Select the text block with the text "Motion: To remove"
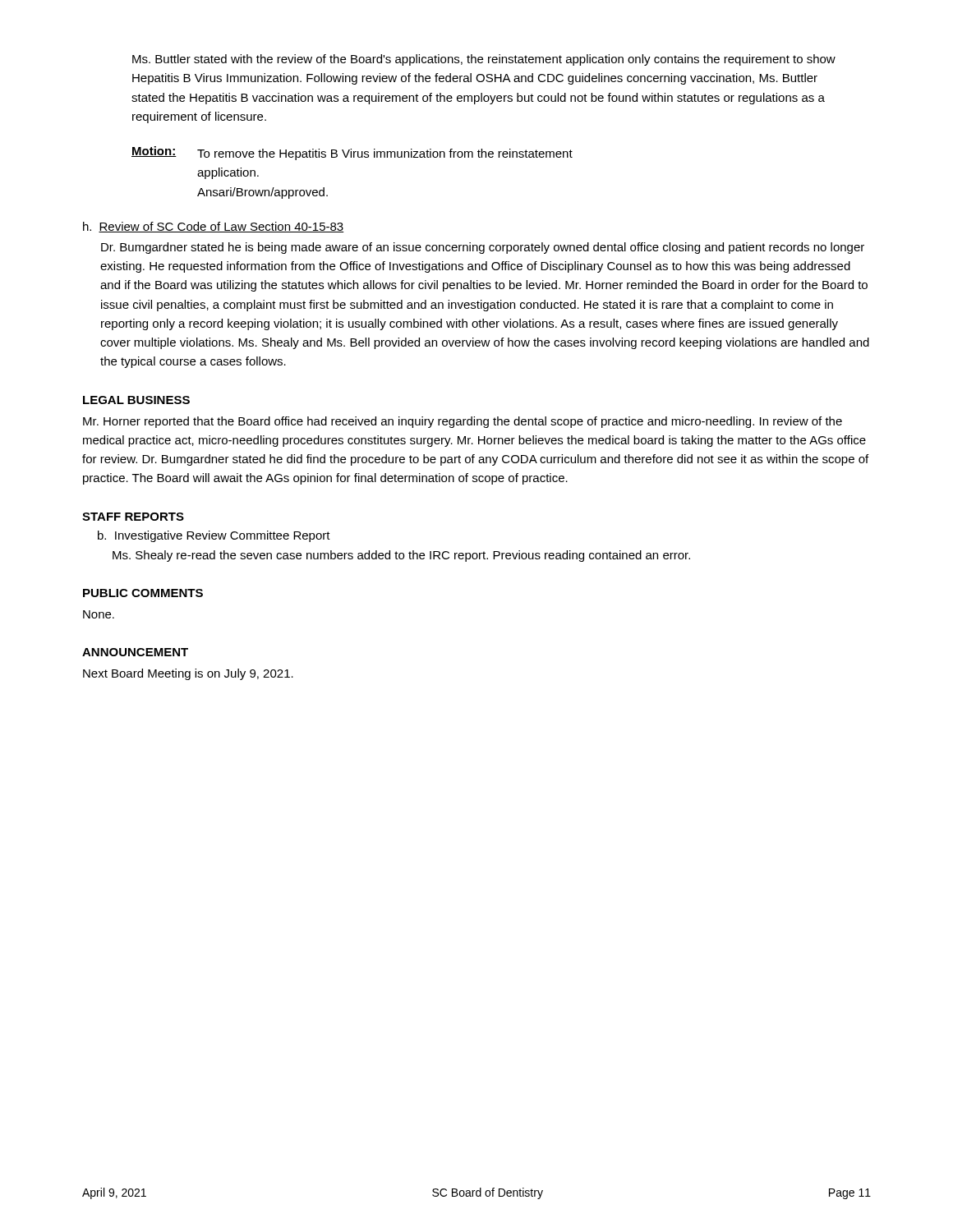 click(352, 153)
